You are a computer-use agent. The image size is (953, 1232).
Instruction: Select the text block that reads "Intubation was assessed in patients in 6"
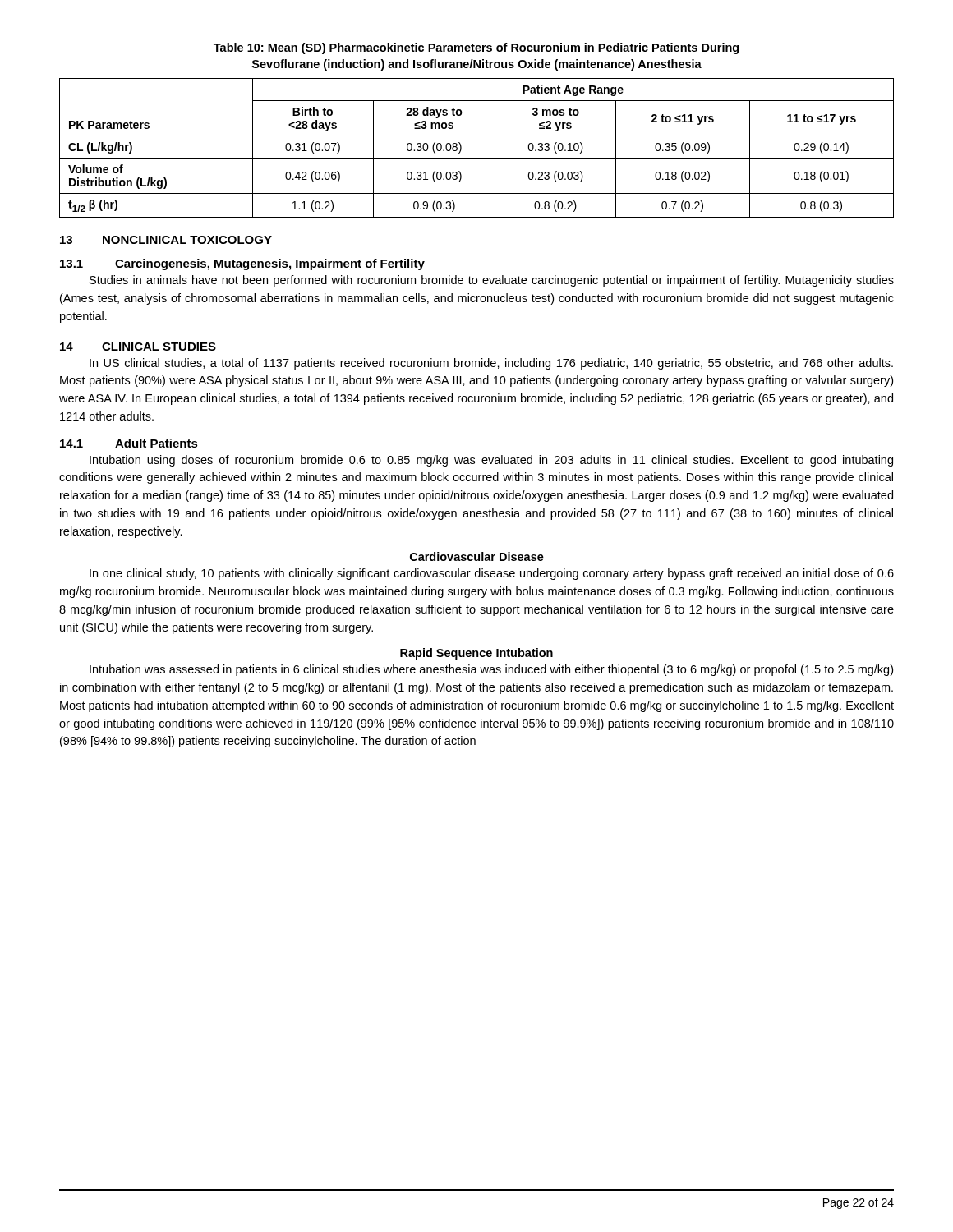click(476, 706)
